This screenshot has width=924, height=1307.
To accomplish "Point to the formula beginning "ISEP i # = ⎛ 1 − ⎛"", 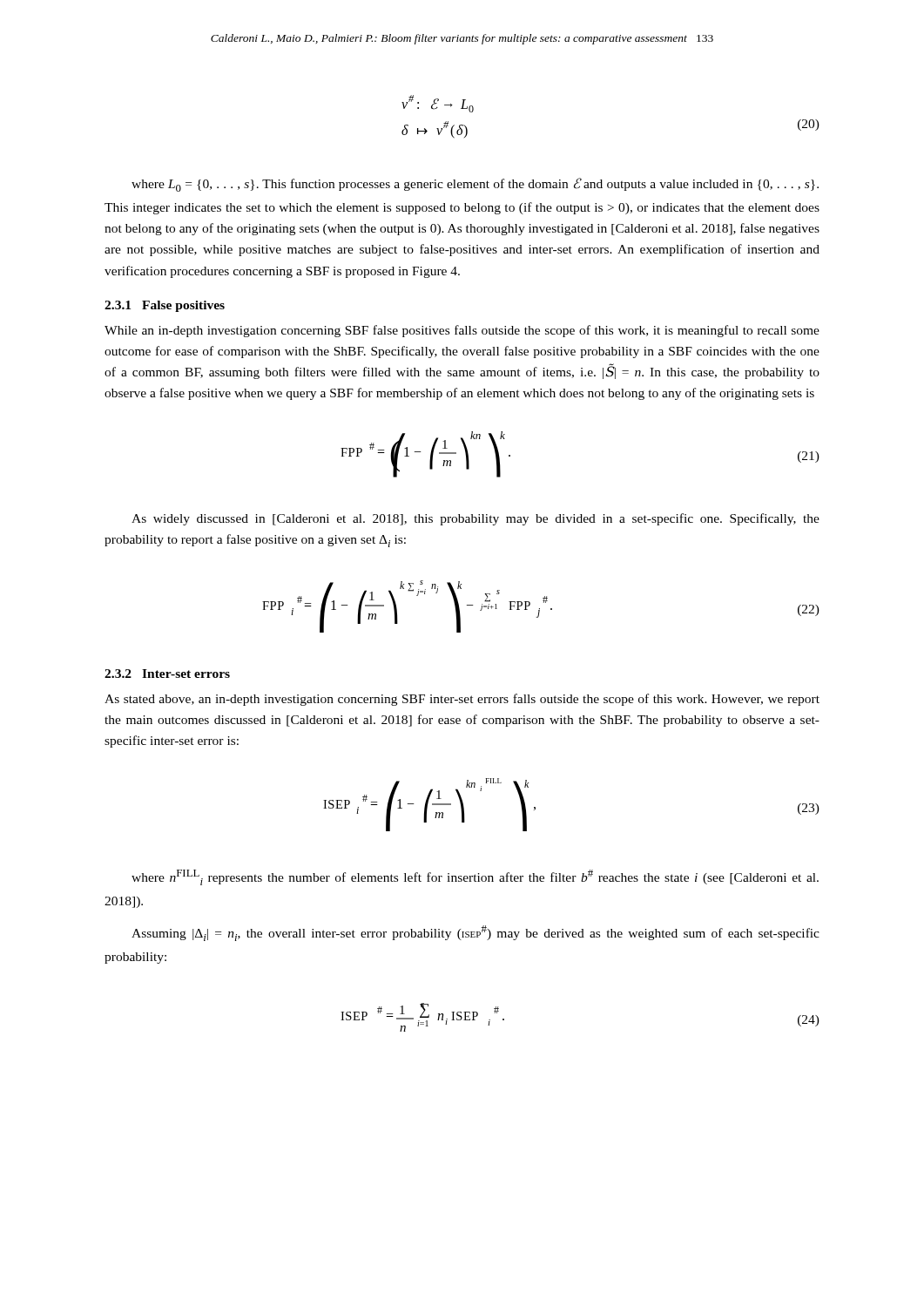I will coord(562,808).
